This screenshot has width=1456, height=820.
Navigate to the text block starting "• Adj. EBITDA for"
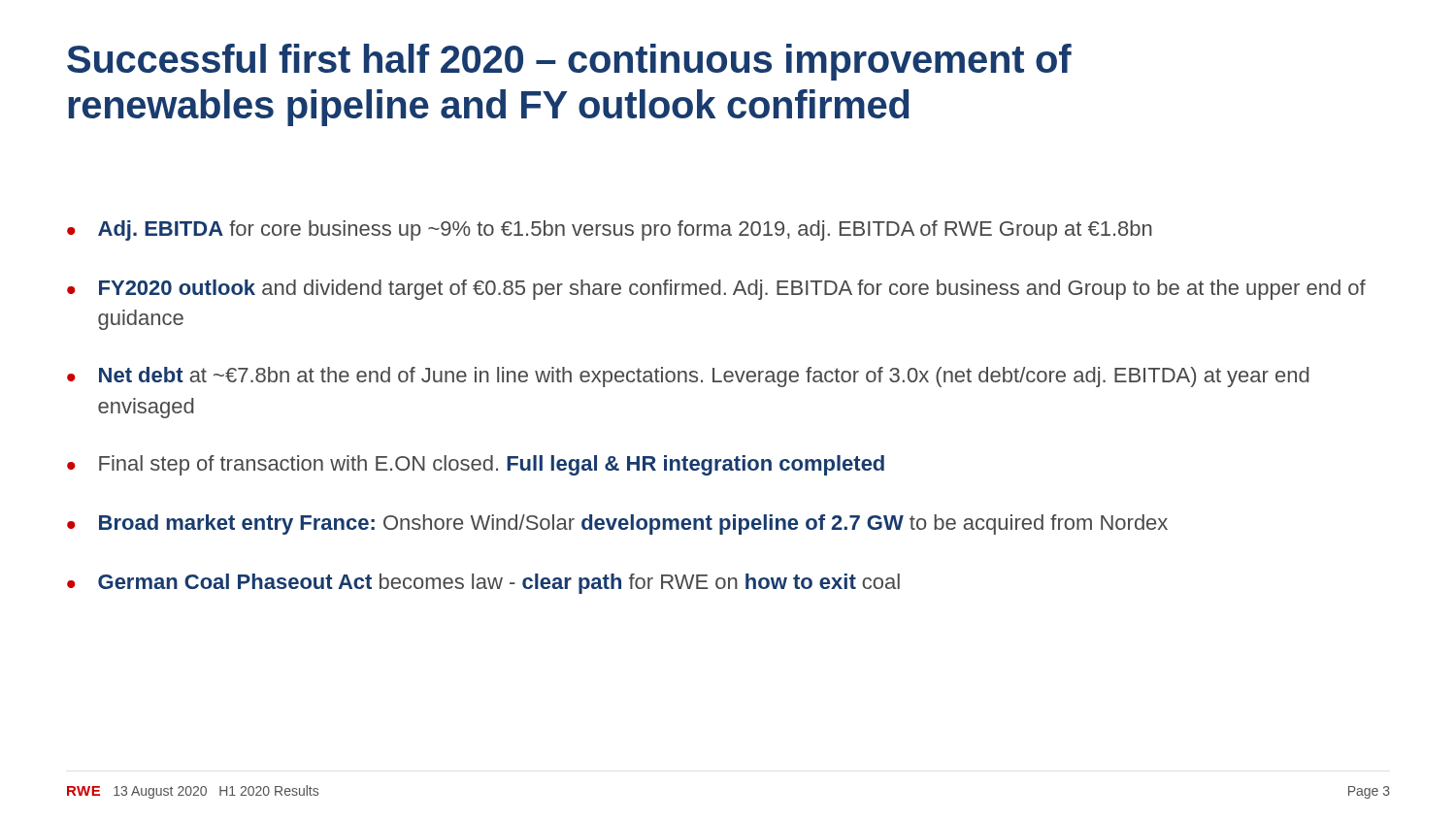(x=609, y=230)
